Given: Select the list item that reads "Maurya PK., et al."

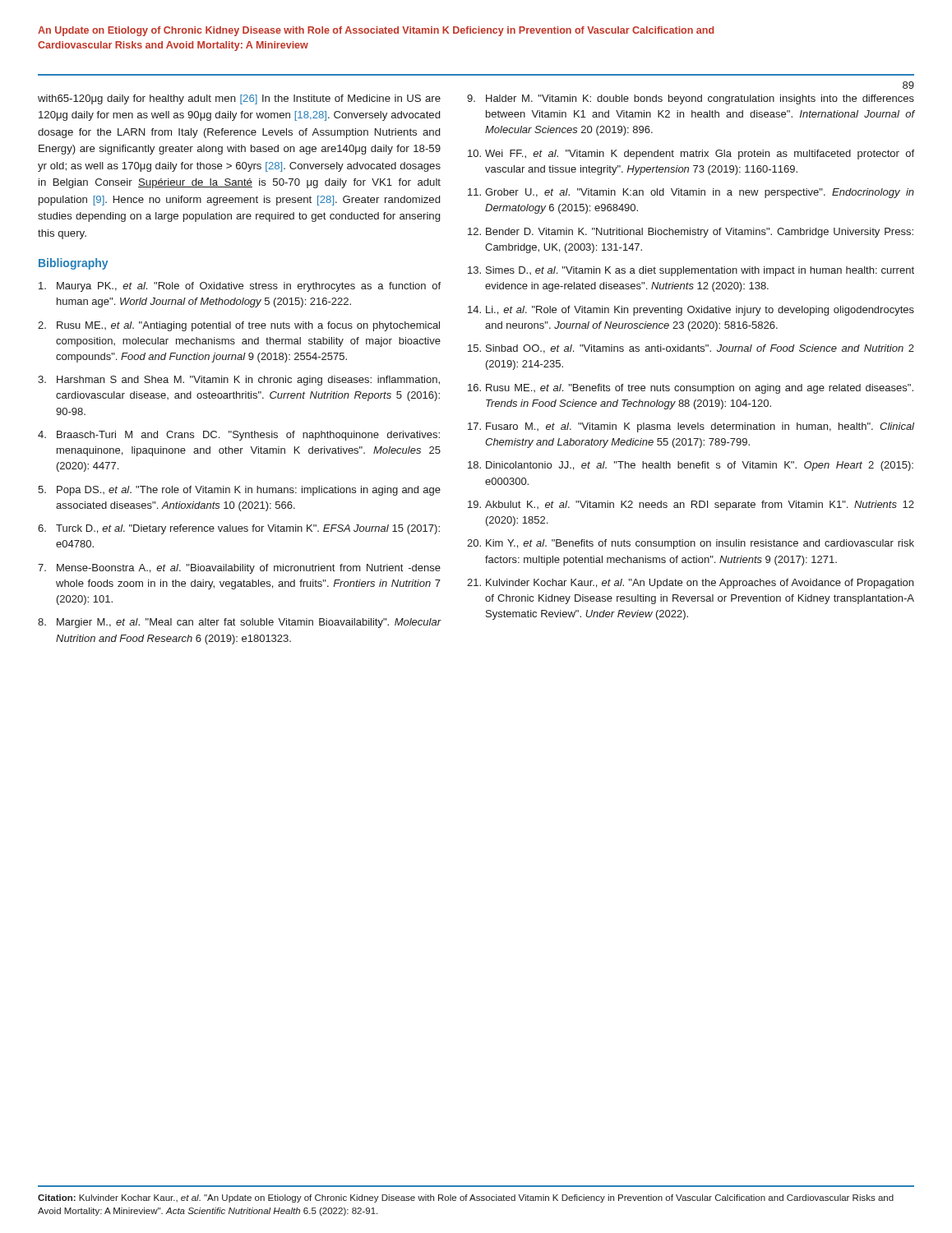Looking at the screenshot, I should point(239,294).
